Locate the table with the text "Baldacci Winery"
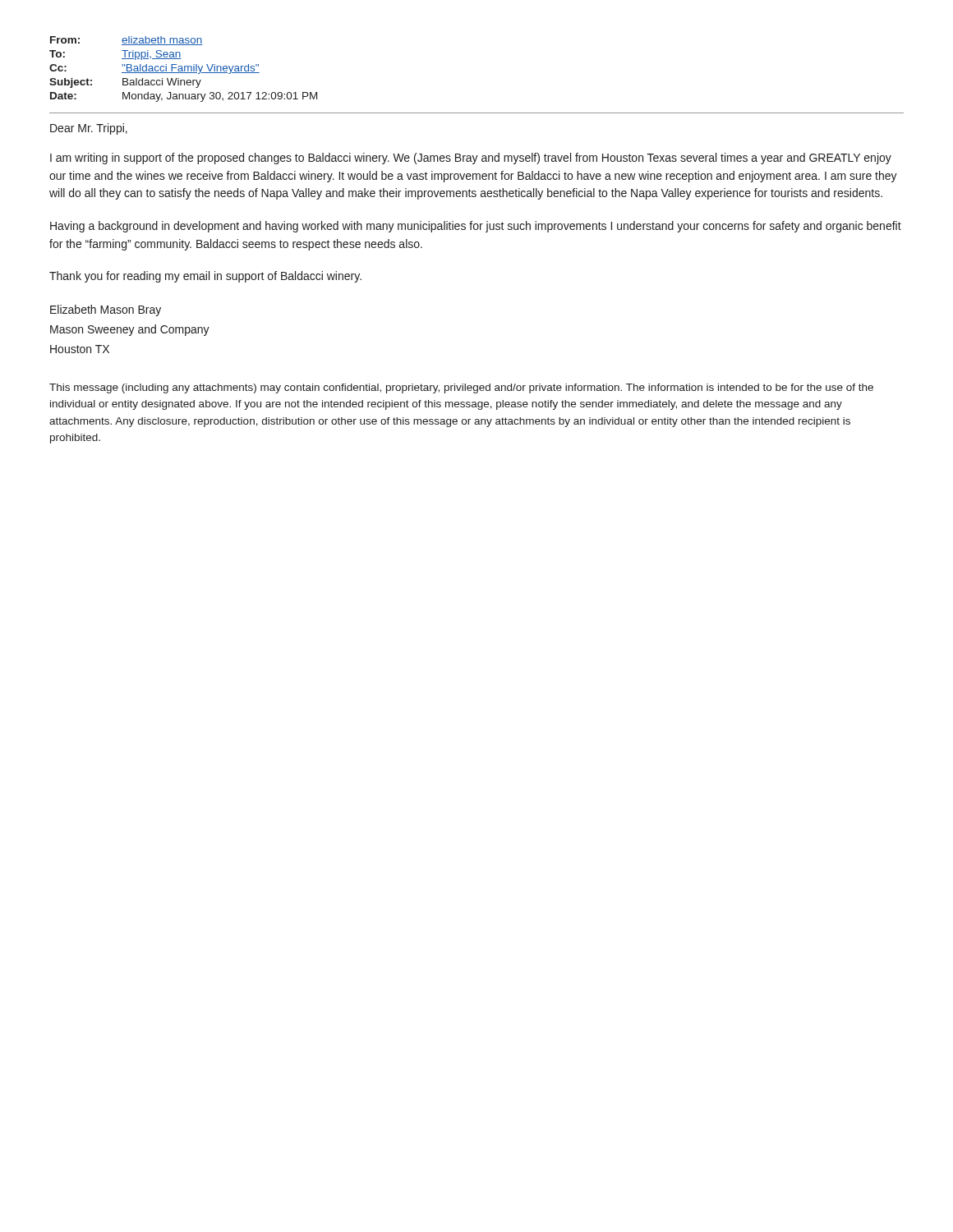Image resolution: width=953 pixels, height=1232 pixels. tap(476, 73)
